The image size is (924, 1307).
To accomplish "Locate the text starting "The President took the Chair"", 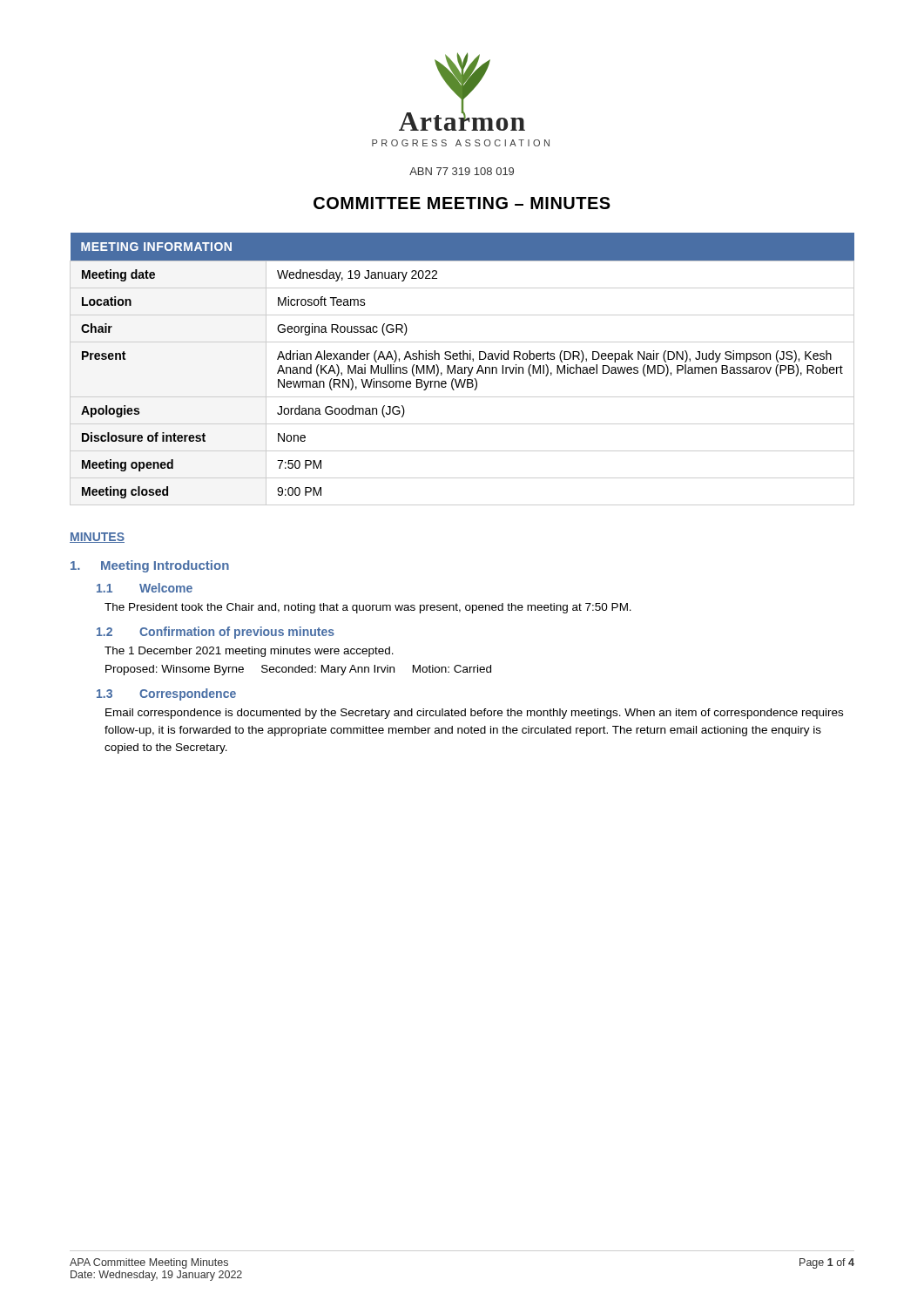I will [x=368, y=607].
